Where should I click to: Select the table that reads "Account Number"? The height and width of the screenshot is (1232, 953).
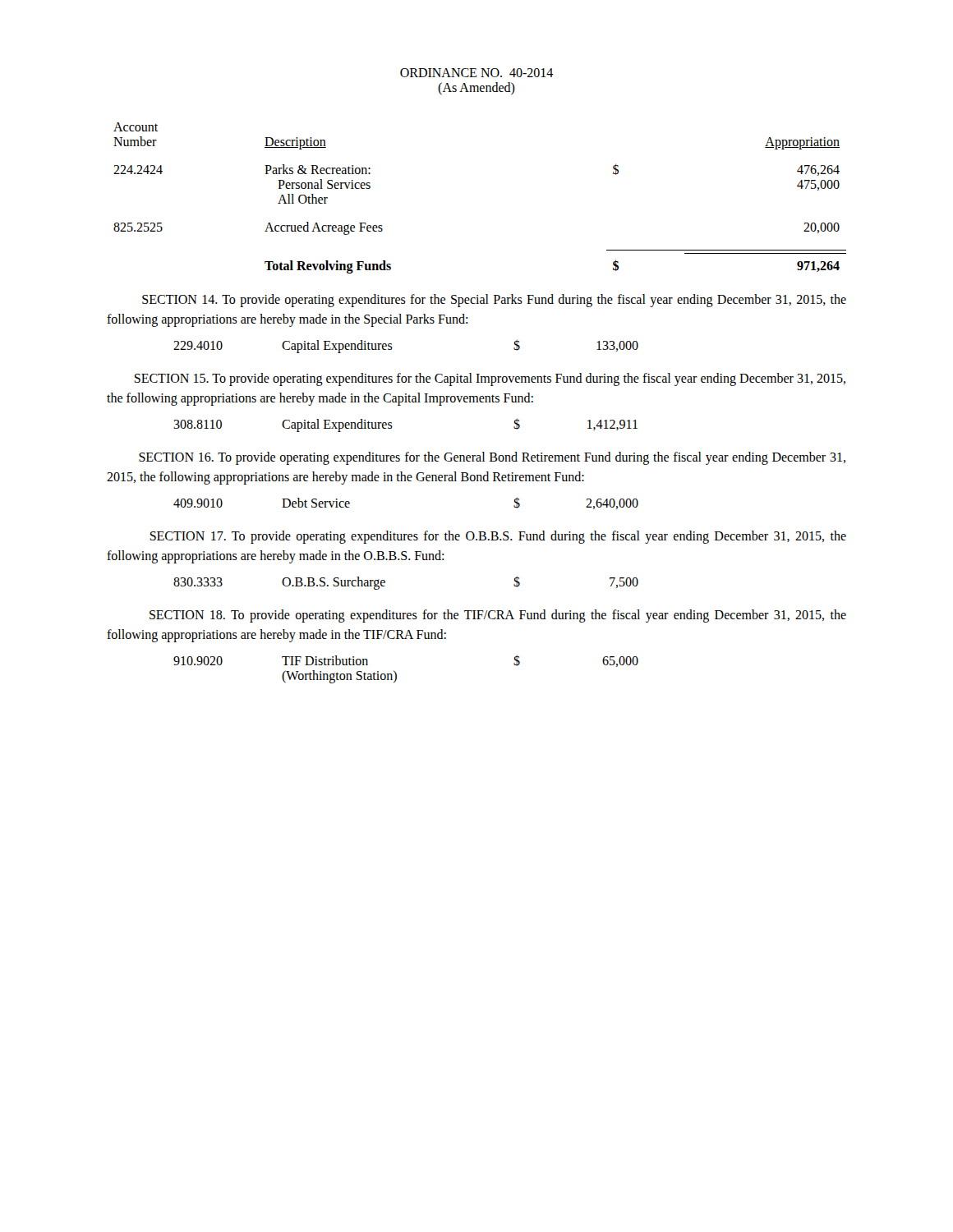tap(476, 197)
